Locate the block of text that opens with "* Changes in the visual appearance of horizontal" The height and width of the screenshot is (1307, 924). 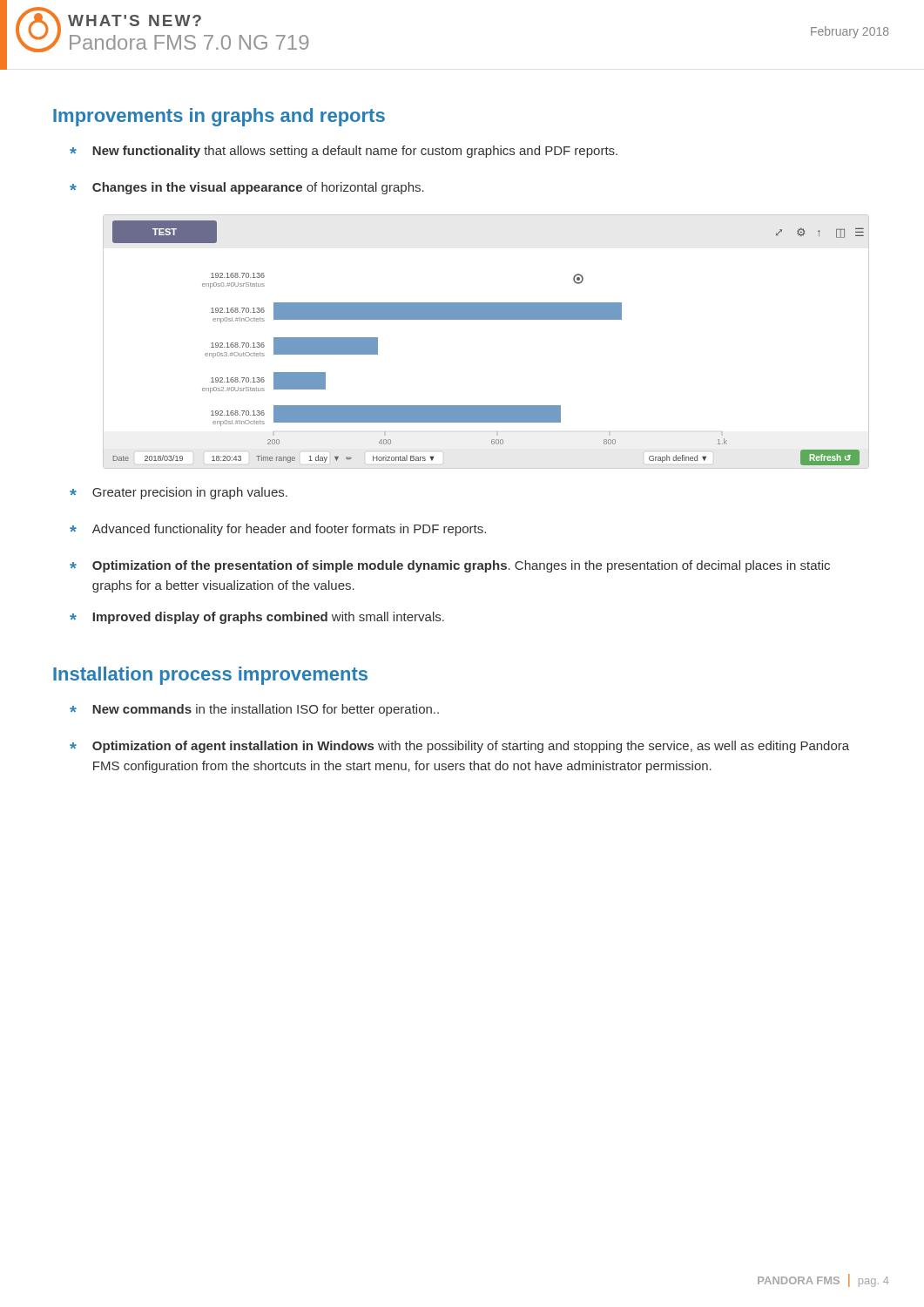[x=247, y=188]
